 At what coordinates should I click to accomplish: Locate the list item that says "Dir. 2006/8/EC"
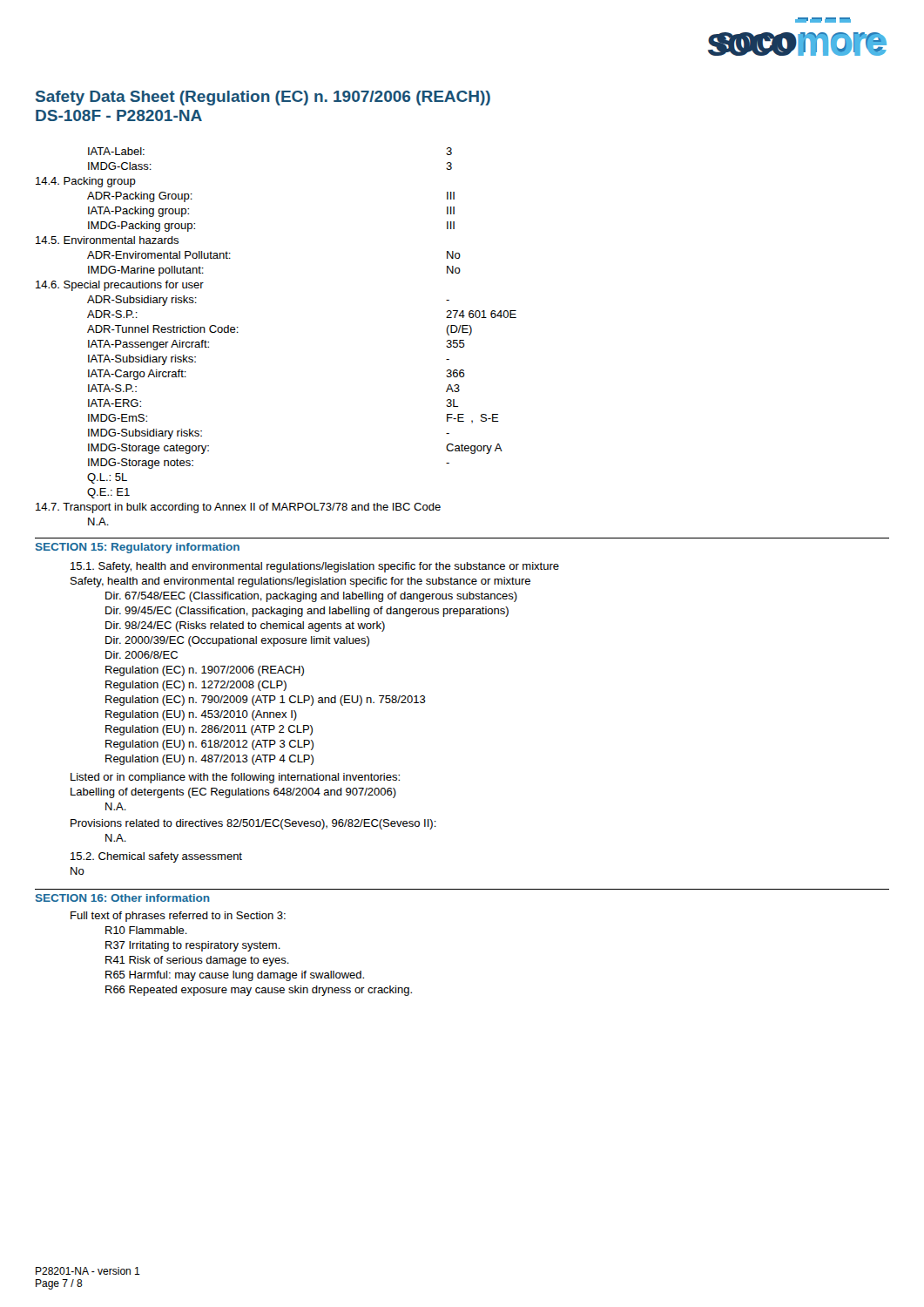(x=142, y=655)
